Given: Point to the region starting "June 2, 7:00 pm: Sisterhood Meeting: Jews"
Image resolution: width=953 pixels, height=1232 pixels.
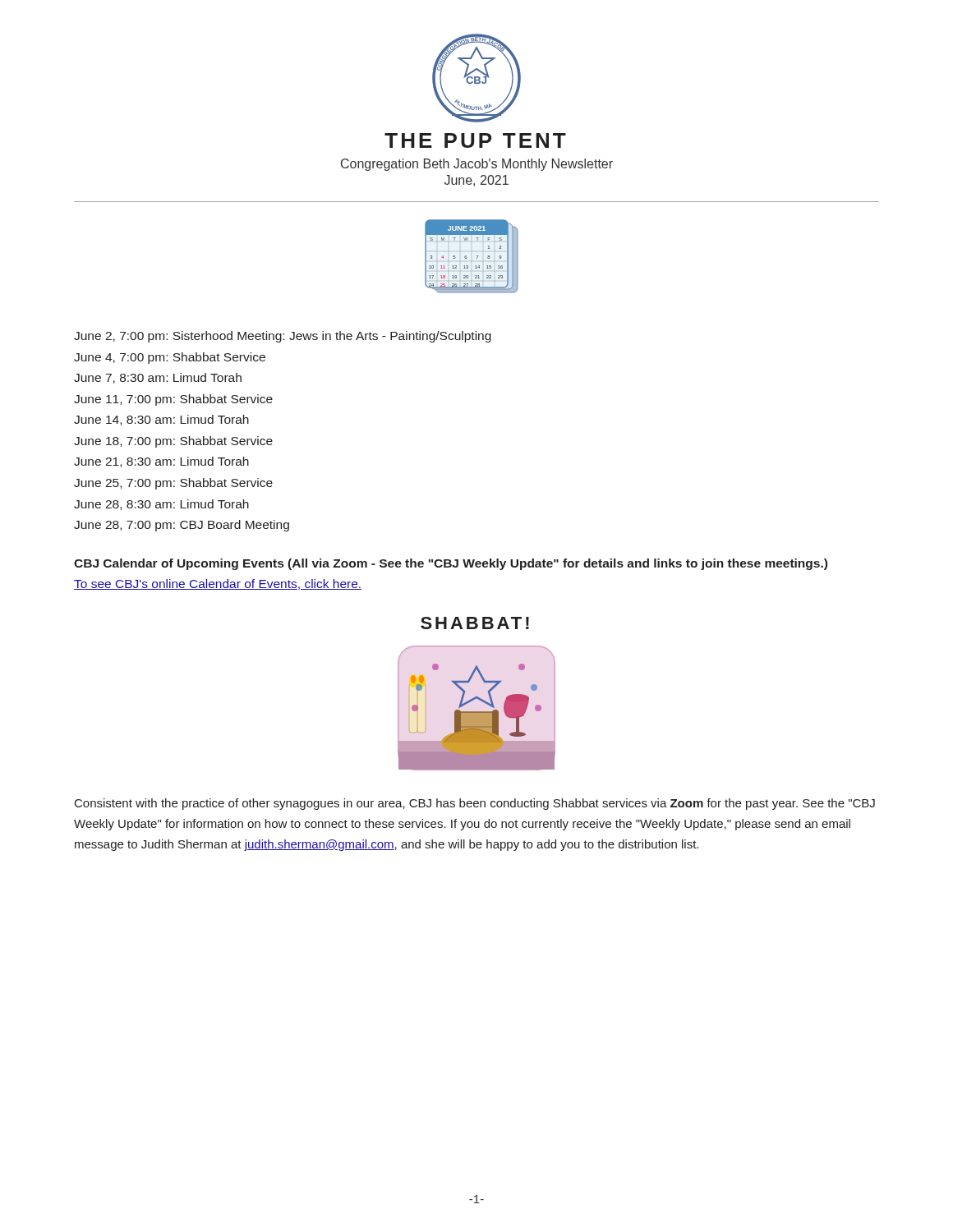Looking at the screenshot, I should point(283,336).
